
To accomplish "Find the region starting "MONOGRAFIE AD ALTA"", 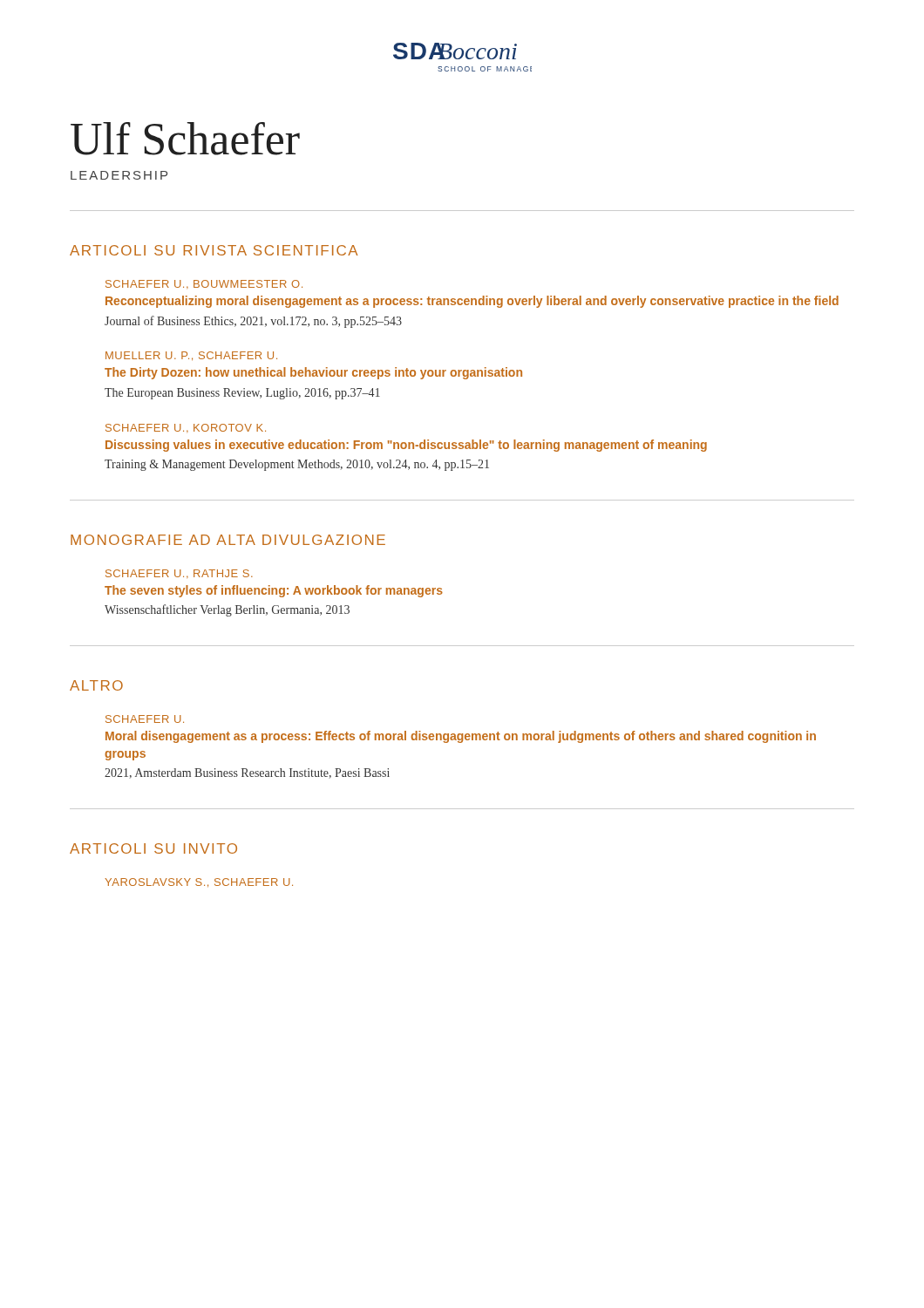I will [x=228, y=540].
